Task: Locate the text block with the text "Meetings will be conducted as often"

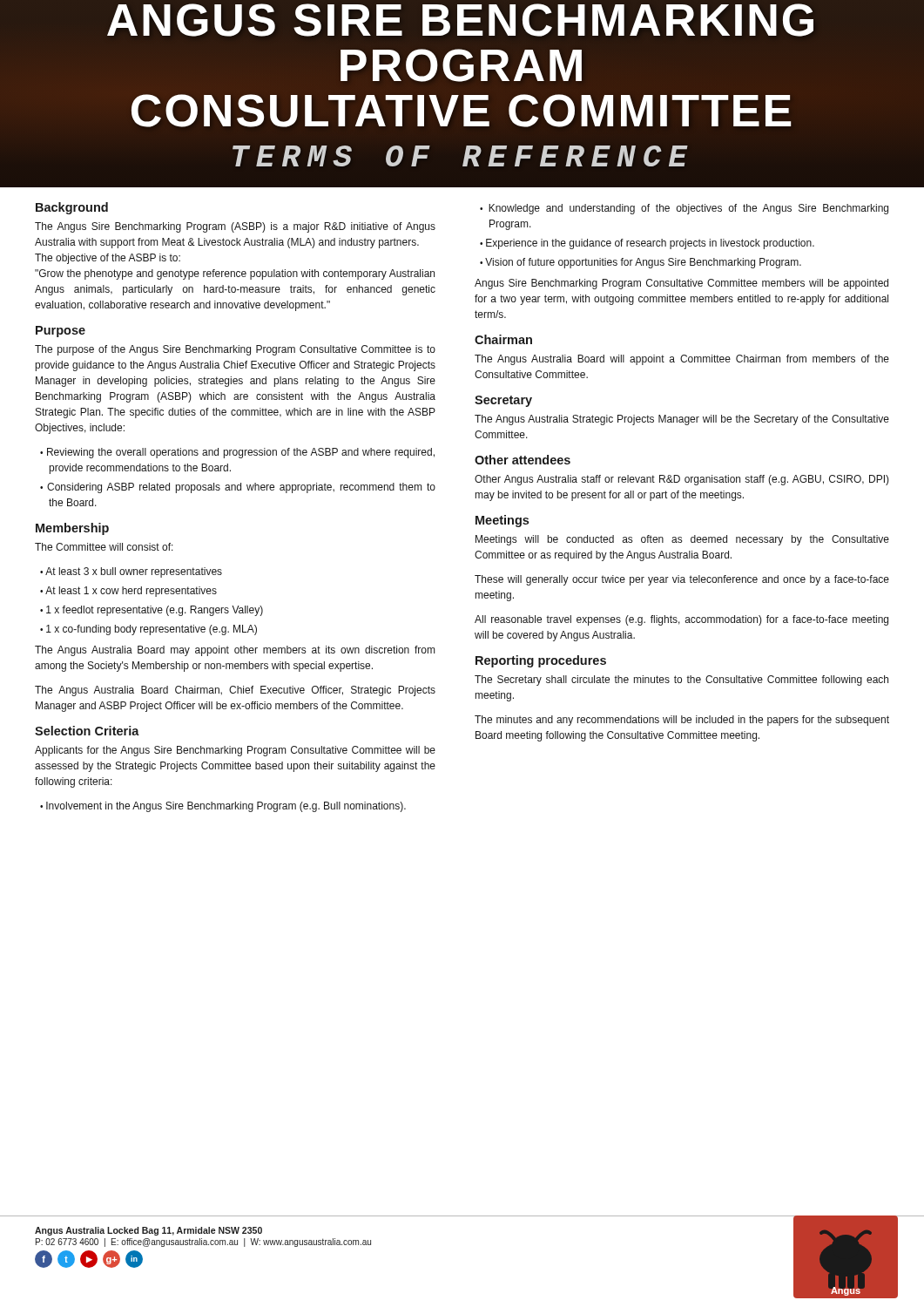Action: (682, 547)
